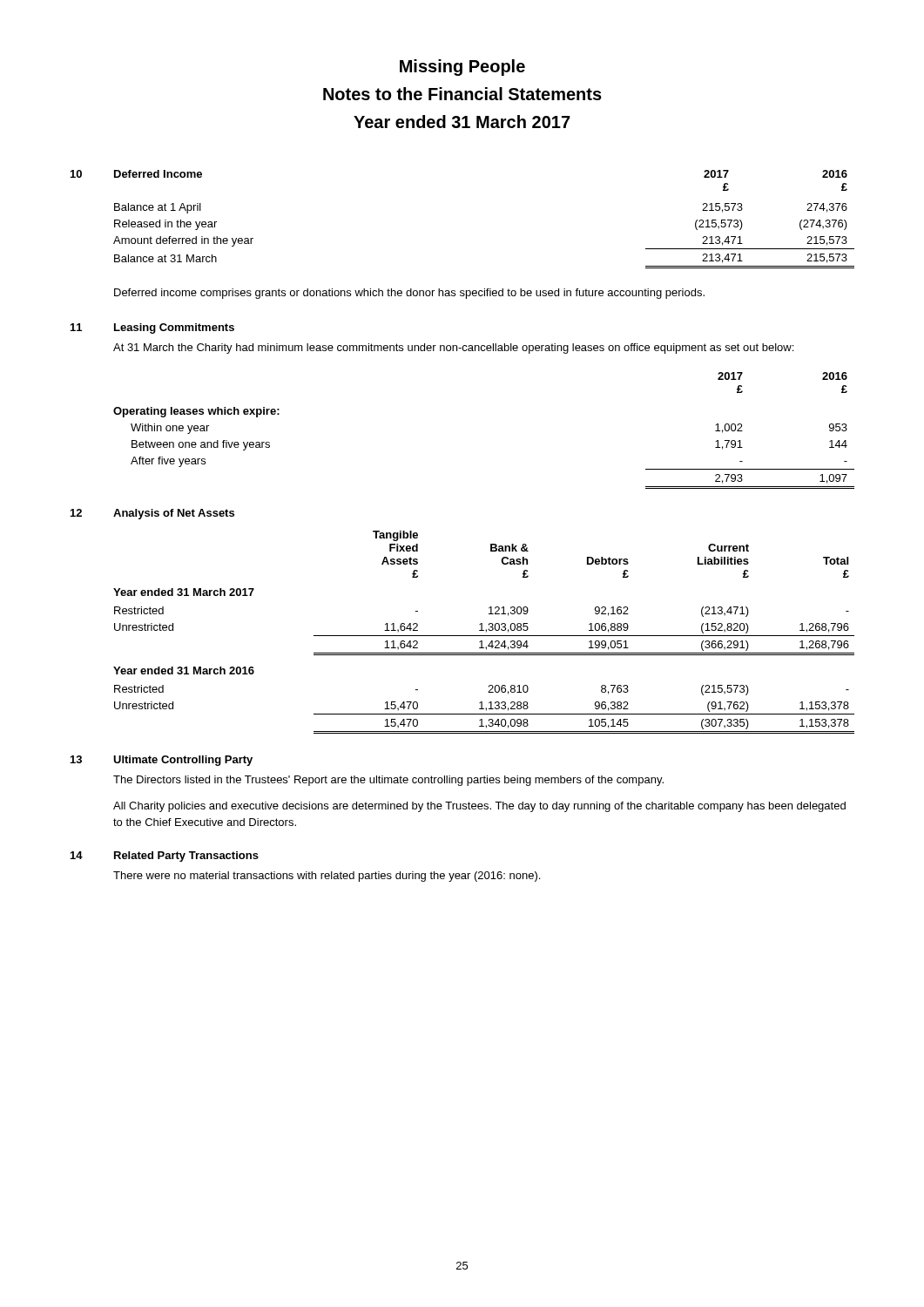This screenshot has height=1307, width=924.
Task: Navigate to the text block starting "Deferred income comprises grants or donations"
Action: click(484, 293)
